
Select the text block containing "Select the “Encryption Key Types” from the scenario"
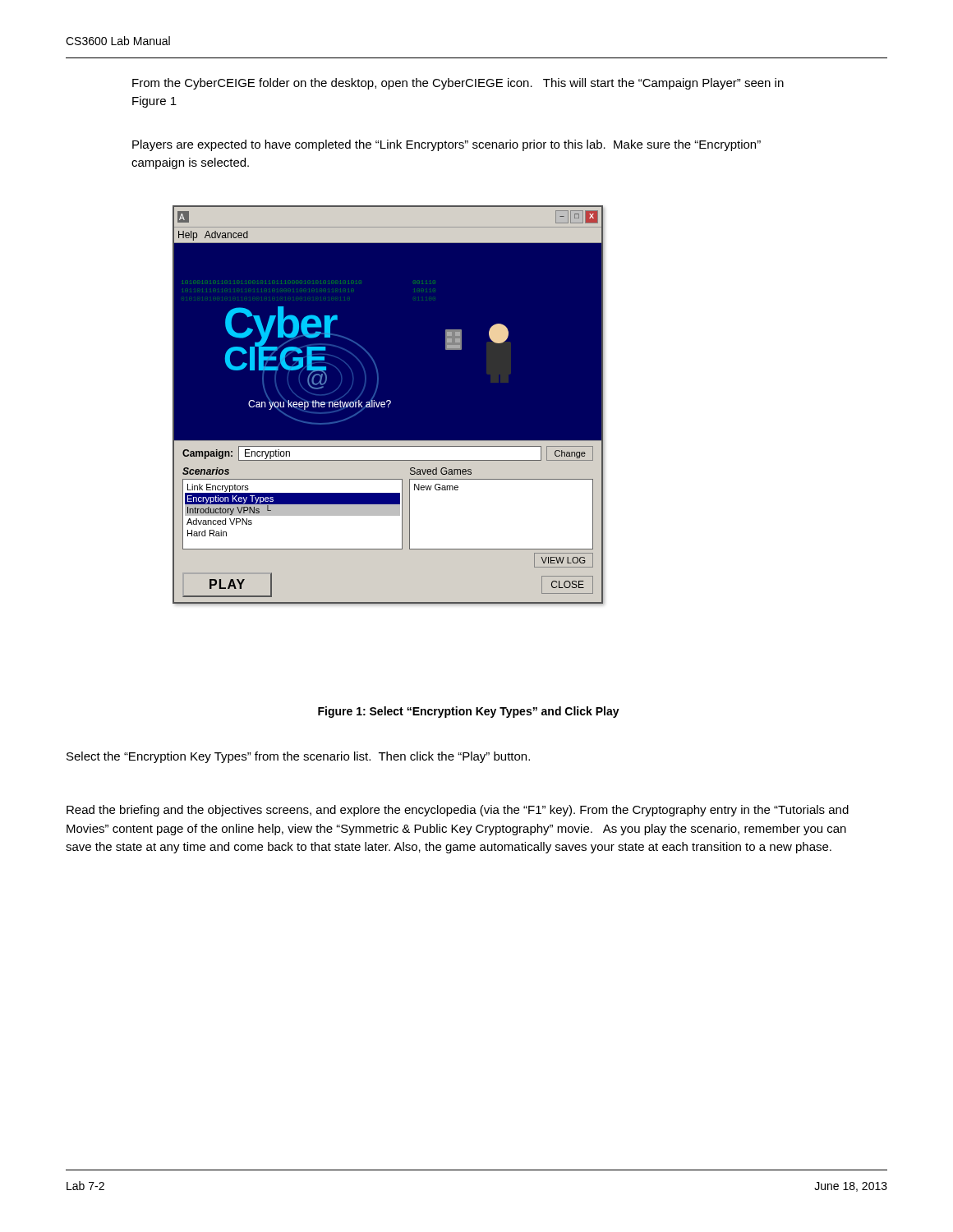[298, 756]
